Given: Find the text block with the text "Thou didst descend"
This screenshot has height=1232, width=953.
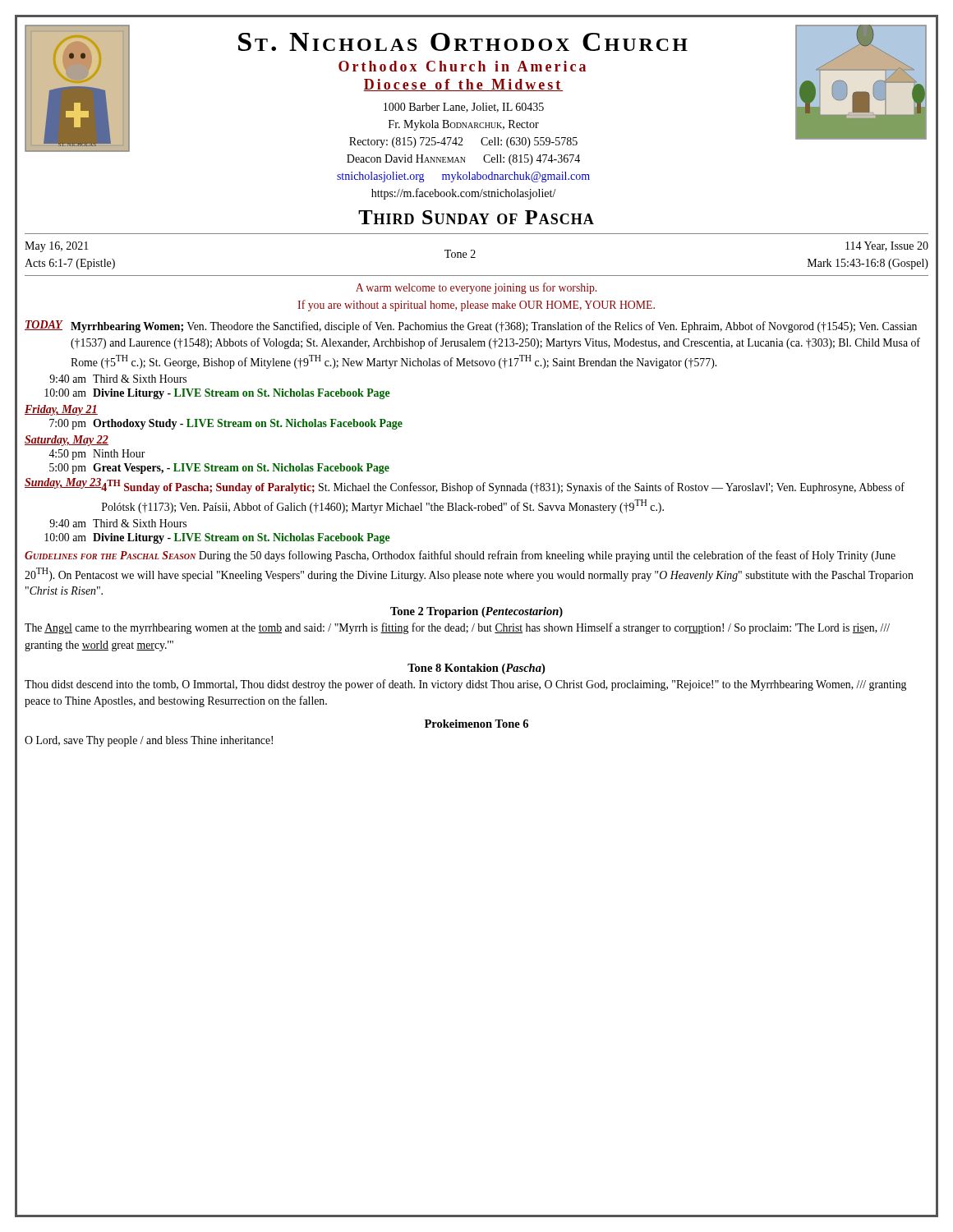Looking at the screenshot, I should pos(466,693).
